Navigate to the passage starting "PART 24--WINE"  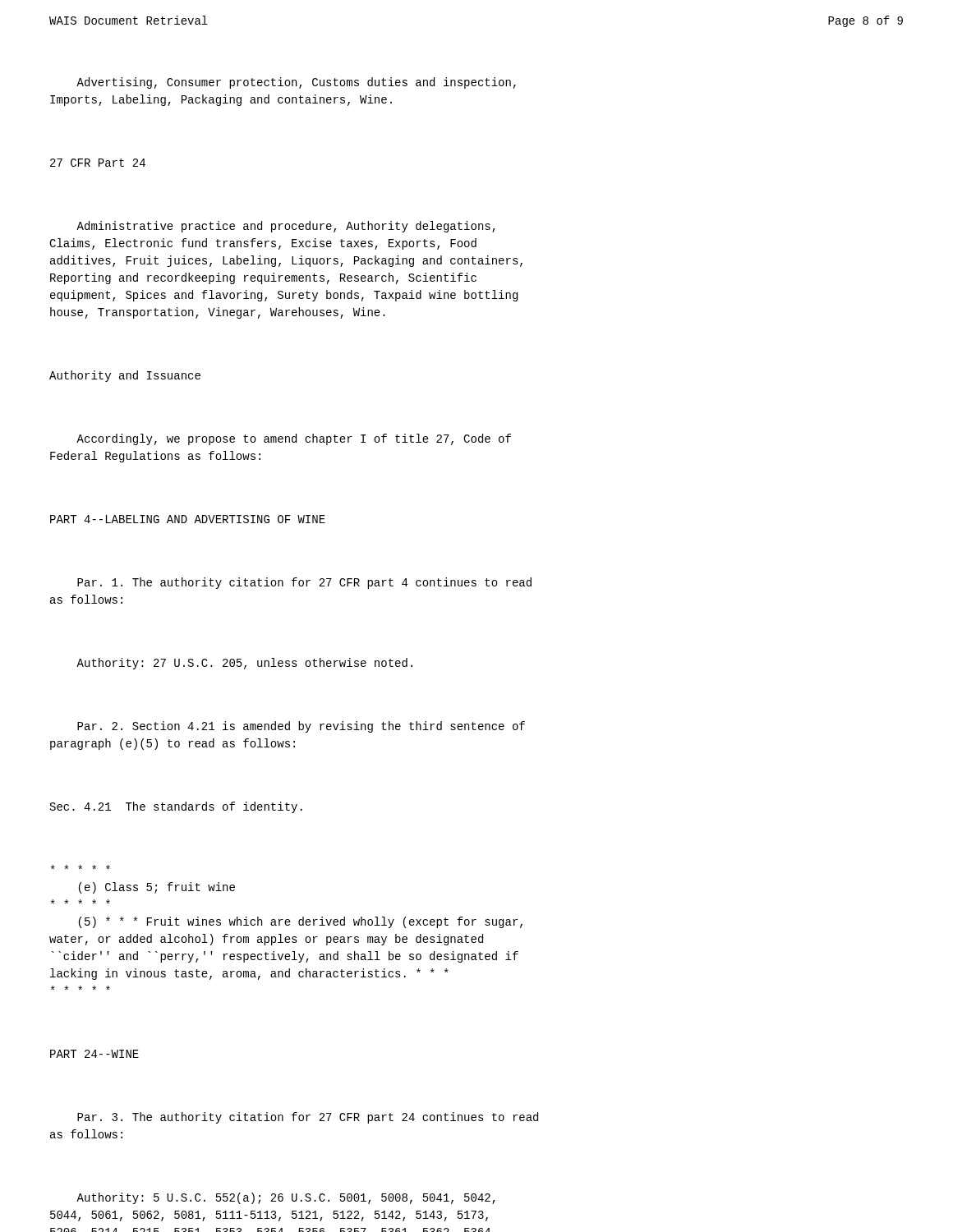point(94,1055)
